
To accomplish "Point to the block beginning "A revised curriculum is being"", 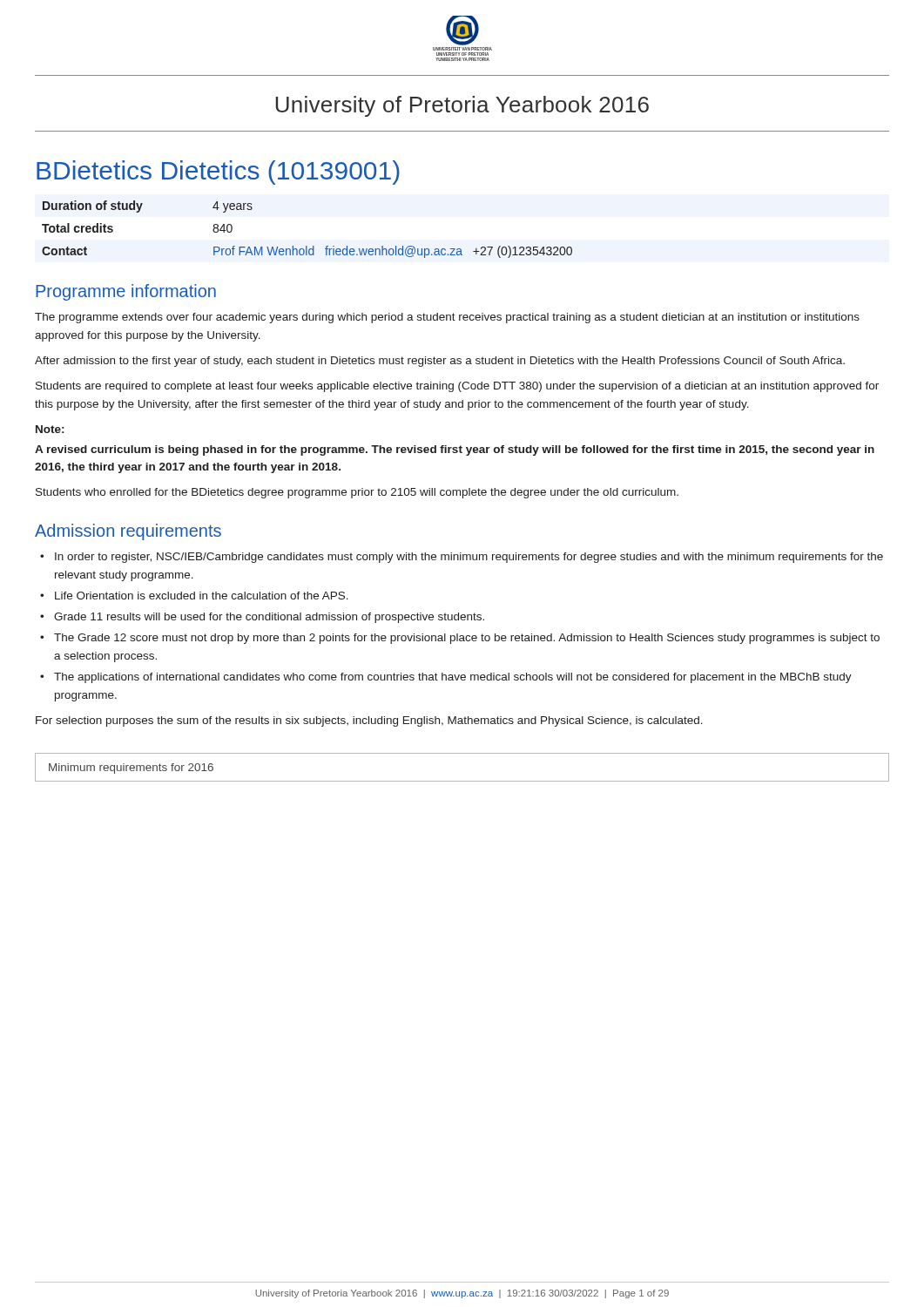I will [x=455, y=458].
